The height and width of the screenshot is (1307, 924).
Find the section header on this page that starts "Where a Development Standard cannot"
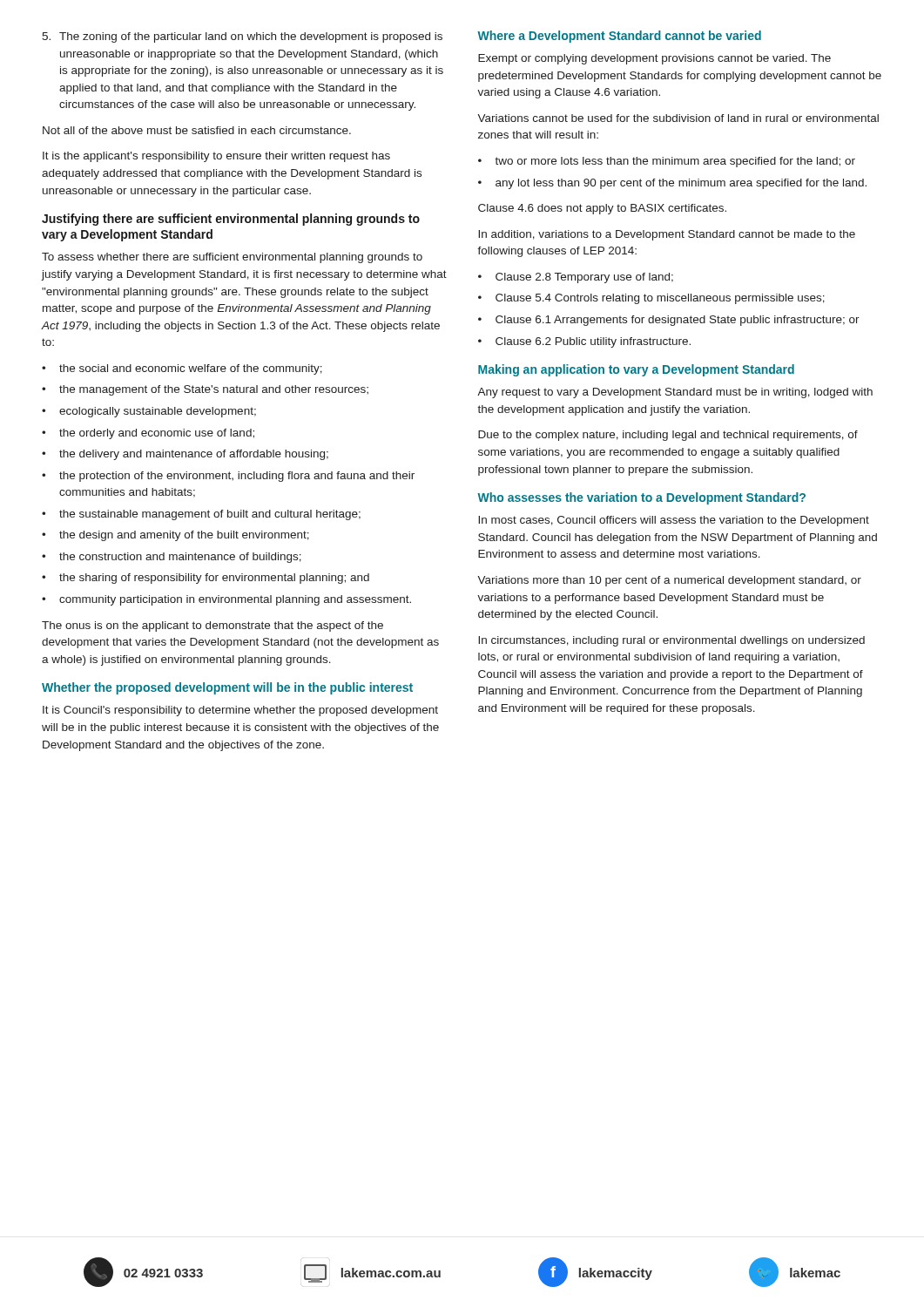click(x=620, y=36)
